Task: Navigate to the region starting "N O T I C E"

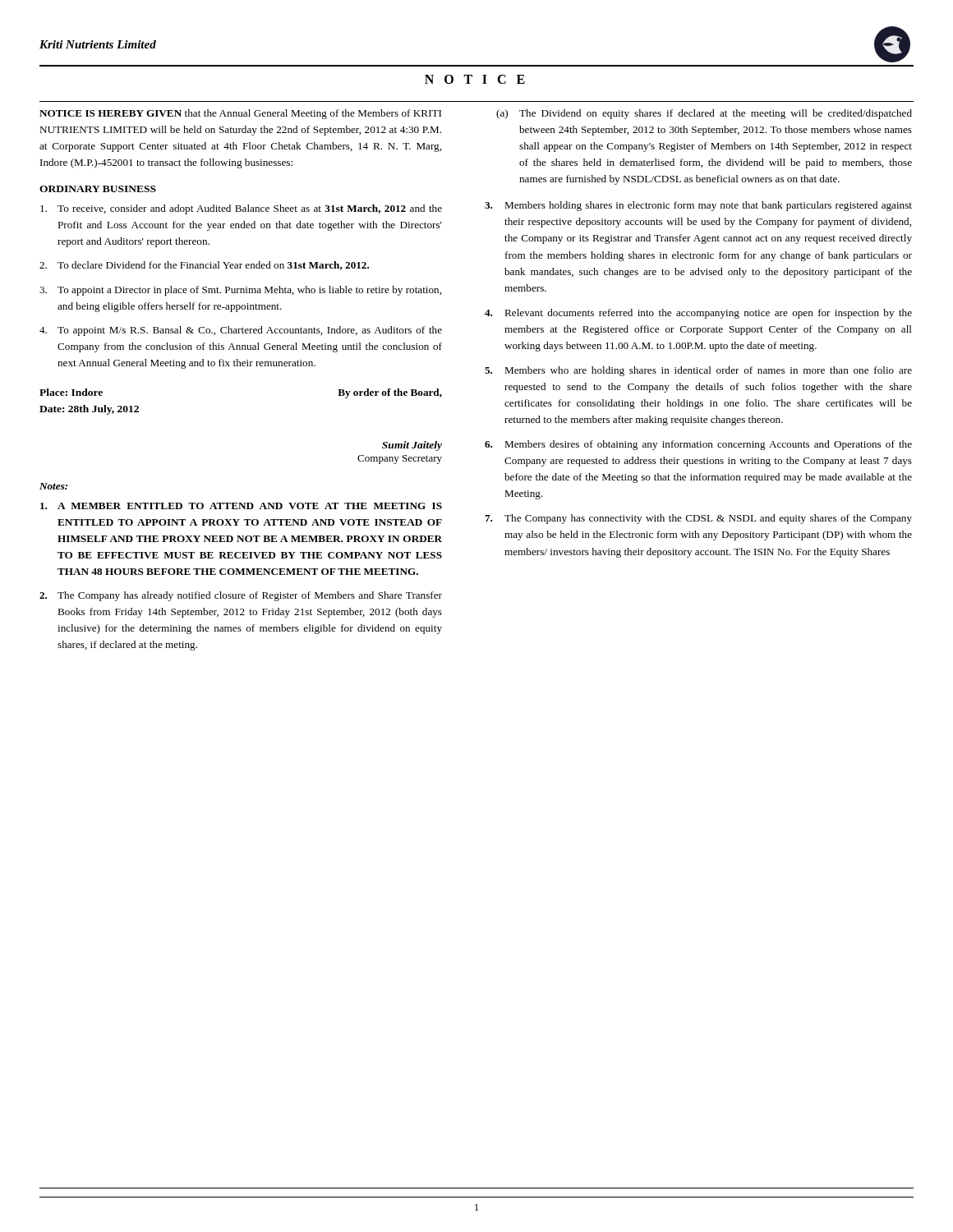Action: (x=476, y=79)
